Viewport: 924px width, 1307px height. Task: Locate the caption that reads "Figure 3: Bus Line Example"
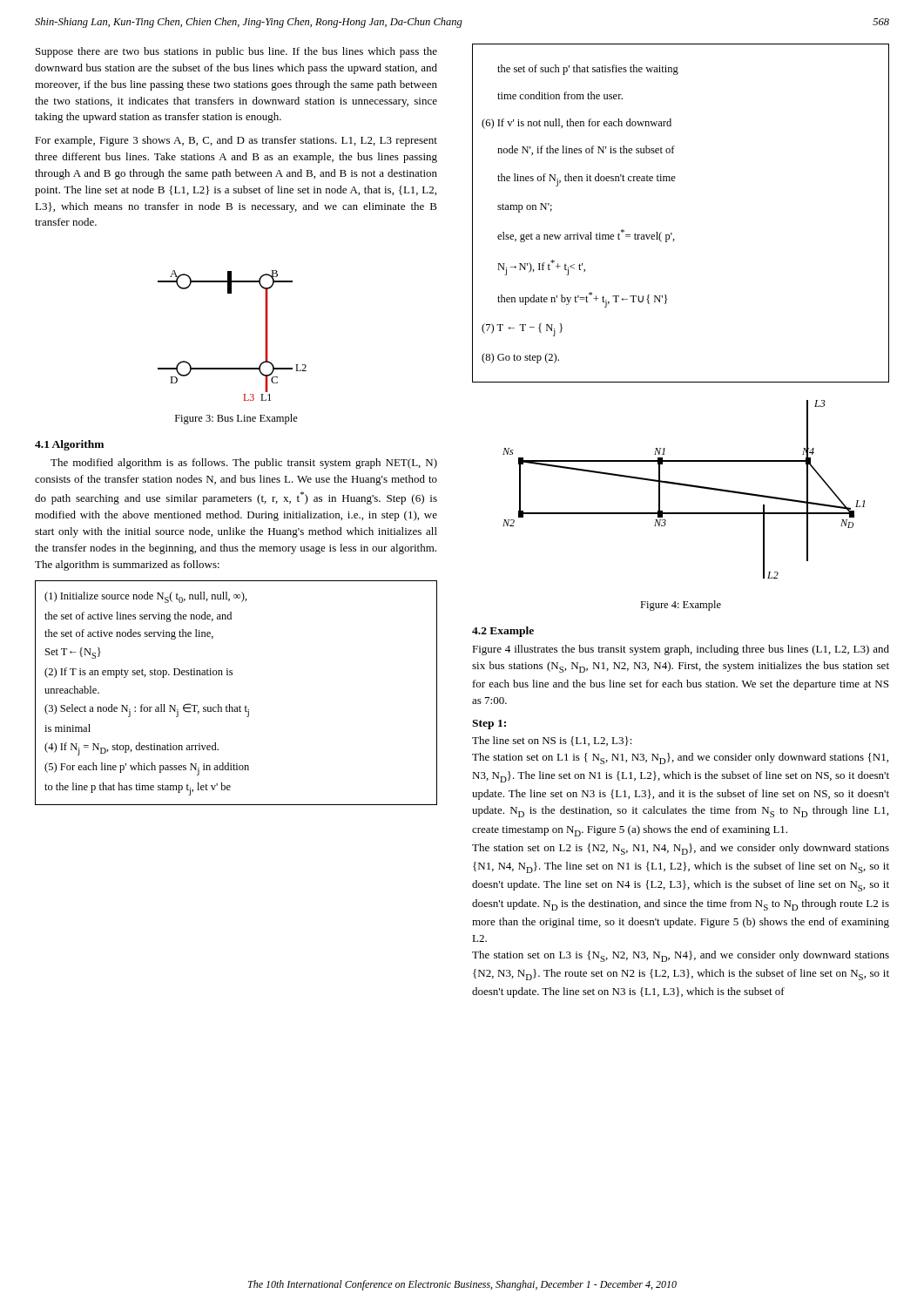click(236, 419)
